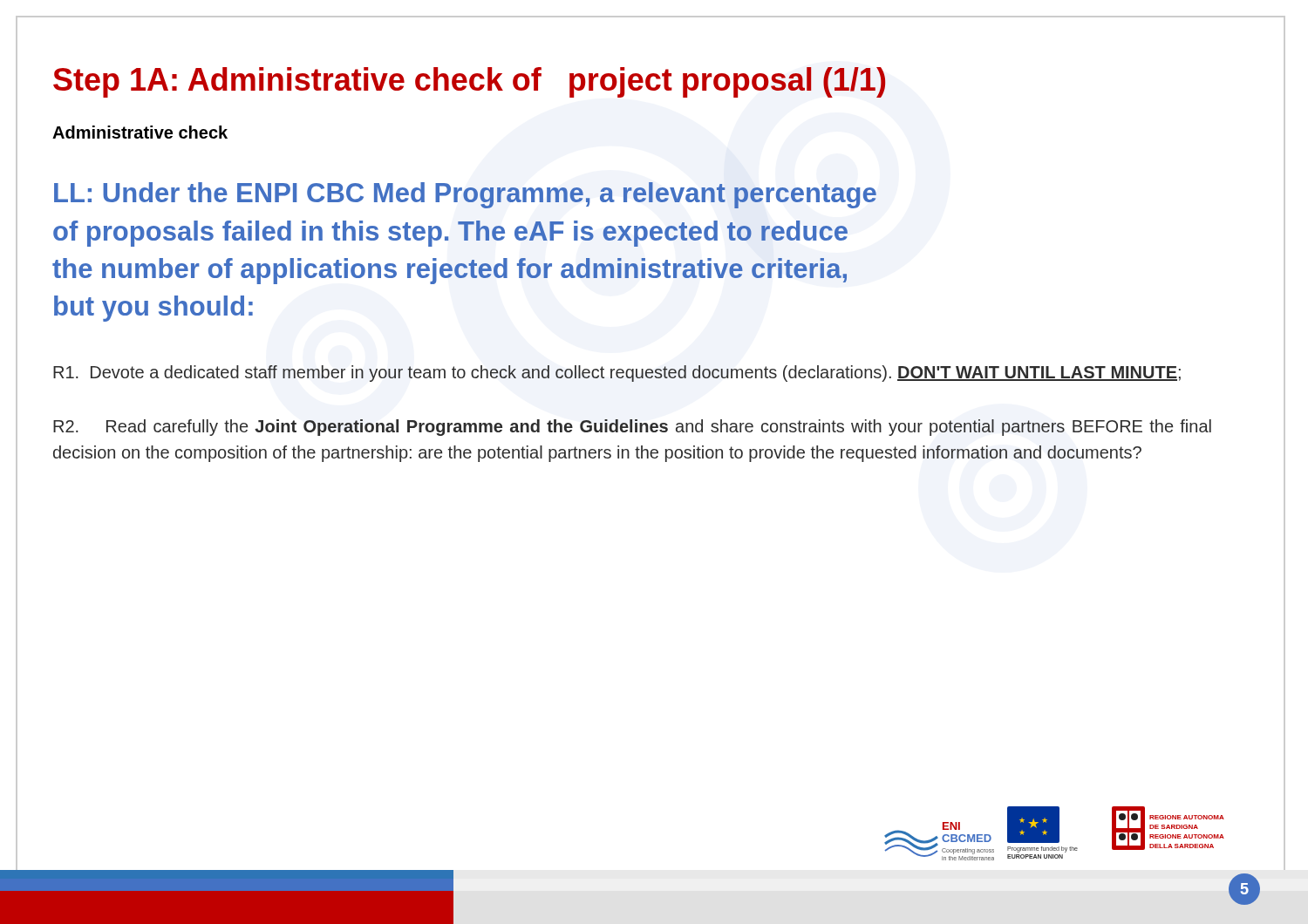Image resolution: width=1308 pixels, height=924 pixels.
Task: Click on the text block starting "R1. Devote a dedicated staff member in"
Action: [x=632, y=372]
